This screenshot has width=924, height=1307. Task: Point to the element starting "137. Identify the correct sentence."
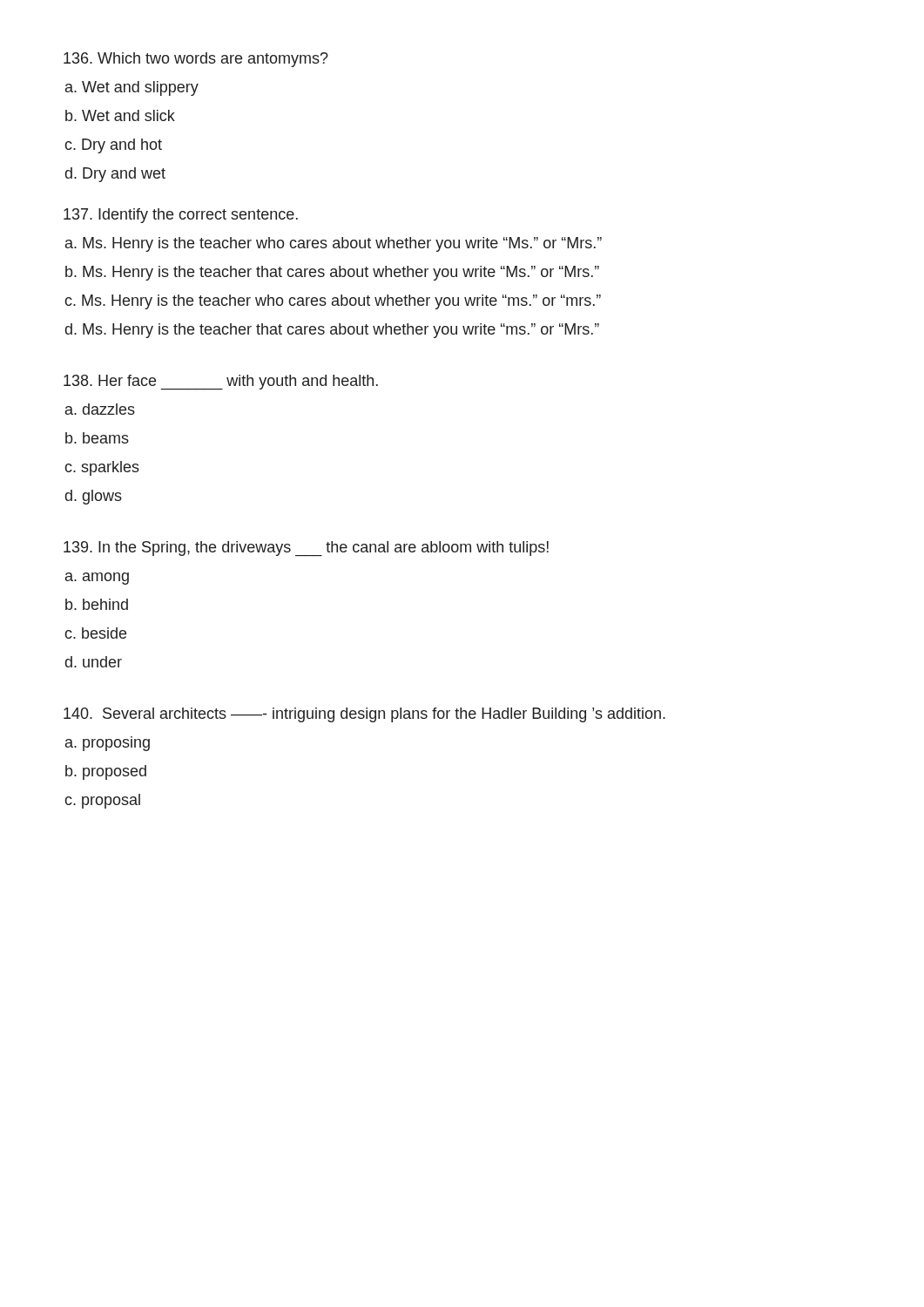181,214
